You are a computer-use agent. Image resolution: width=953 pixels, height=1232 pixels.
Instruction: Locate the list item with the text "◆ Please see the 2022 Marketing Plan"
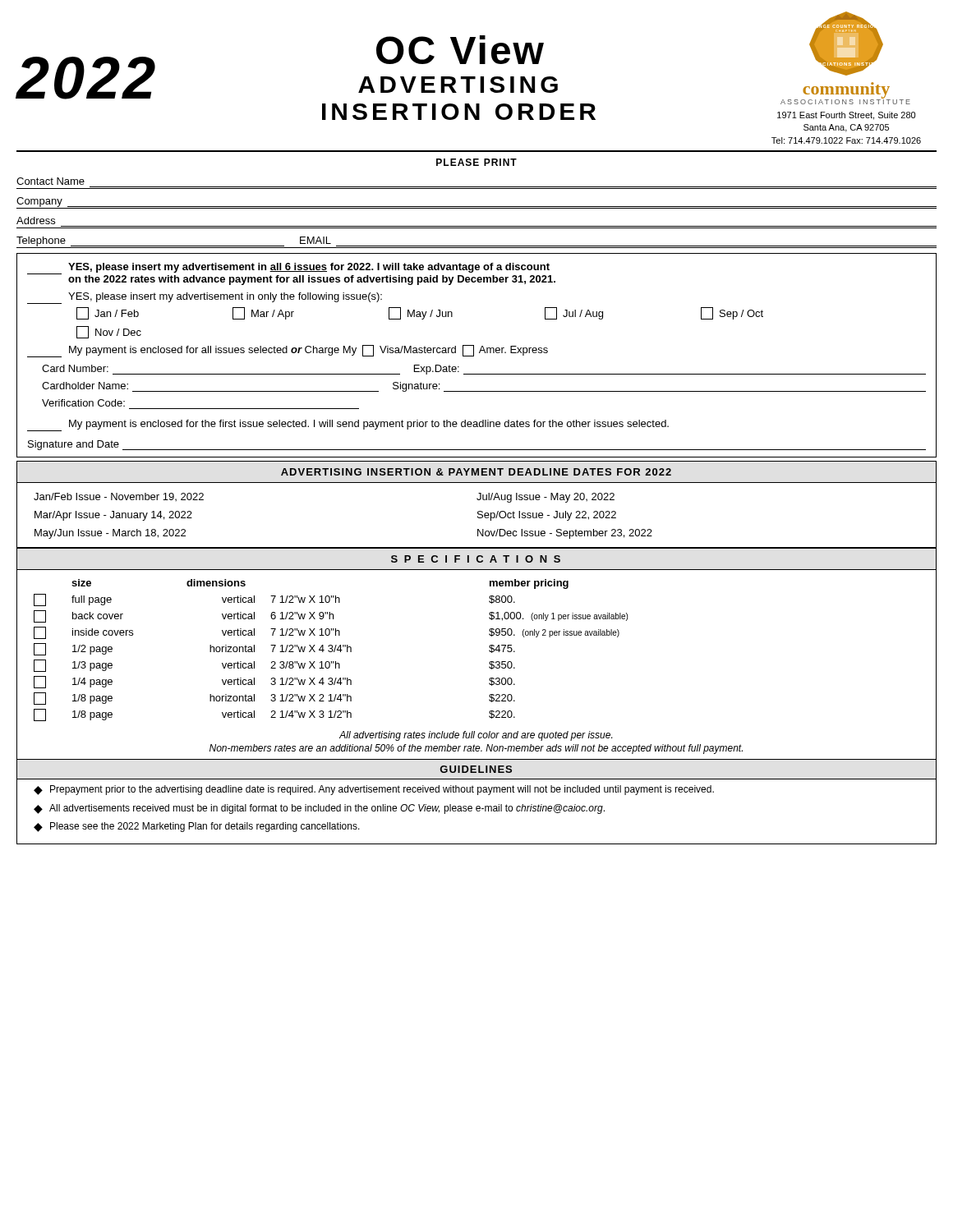click(x=197, y=827)
